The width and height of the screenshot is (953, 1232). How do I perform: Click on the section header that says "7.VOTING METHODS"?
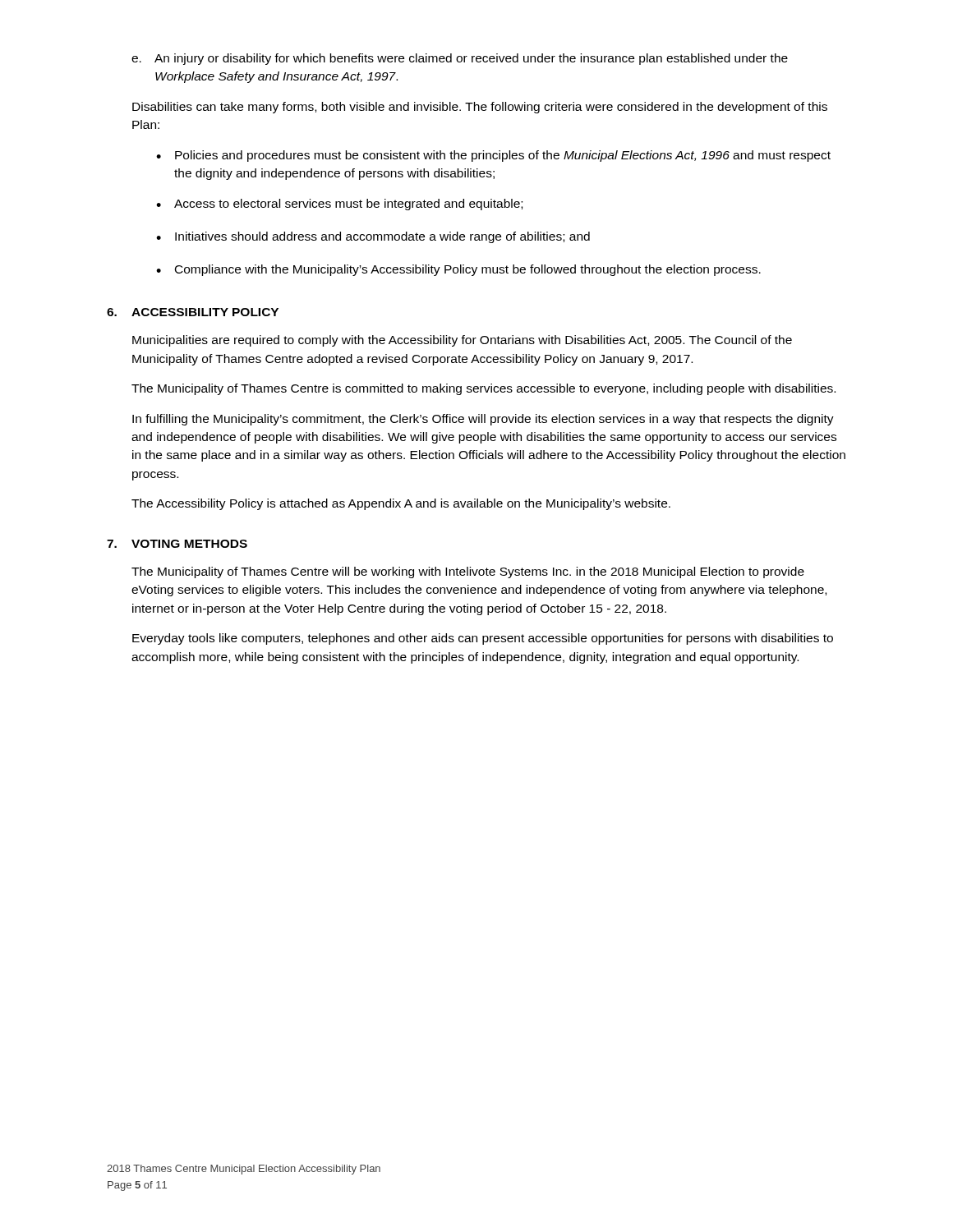[x=177, y=544]
